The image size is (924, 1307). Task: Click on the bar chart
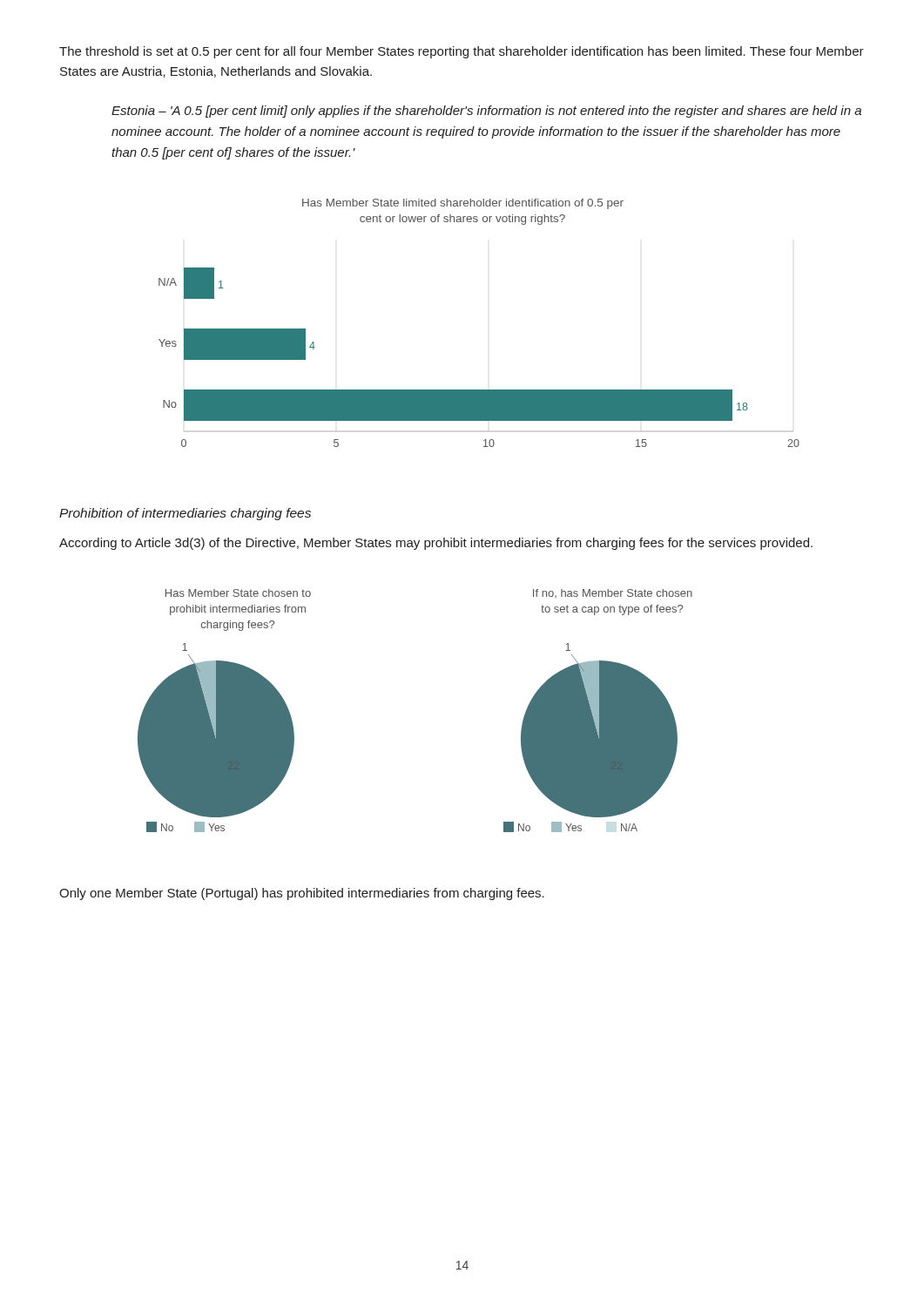(462, 332)
